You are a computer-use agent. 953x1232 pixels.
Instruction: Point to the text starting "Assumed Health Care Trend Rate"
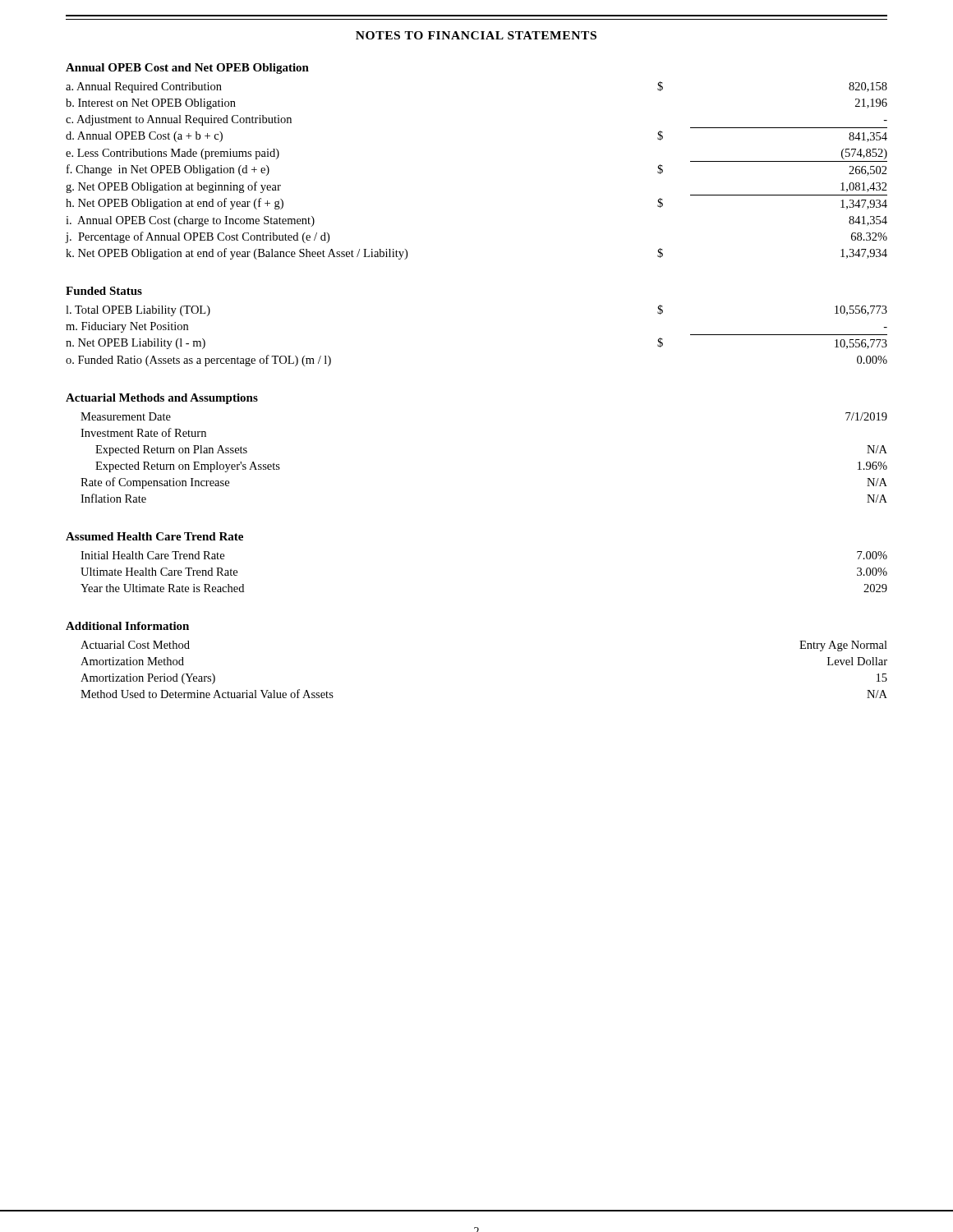(155, 536)
